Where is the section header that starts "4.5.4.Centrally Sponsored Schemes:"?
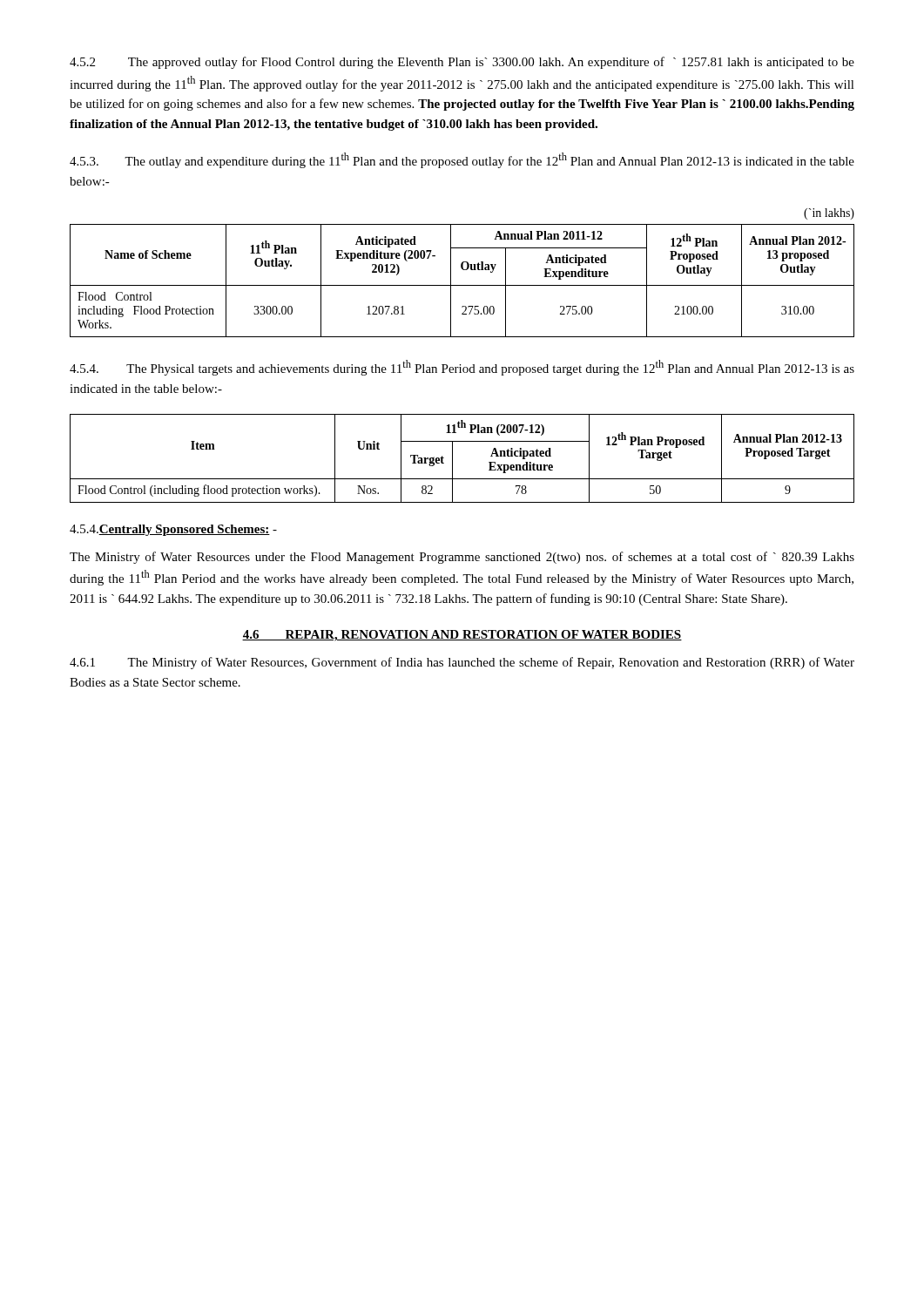Screen dimensions: 1307x924 173,529
